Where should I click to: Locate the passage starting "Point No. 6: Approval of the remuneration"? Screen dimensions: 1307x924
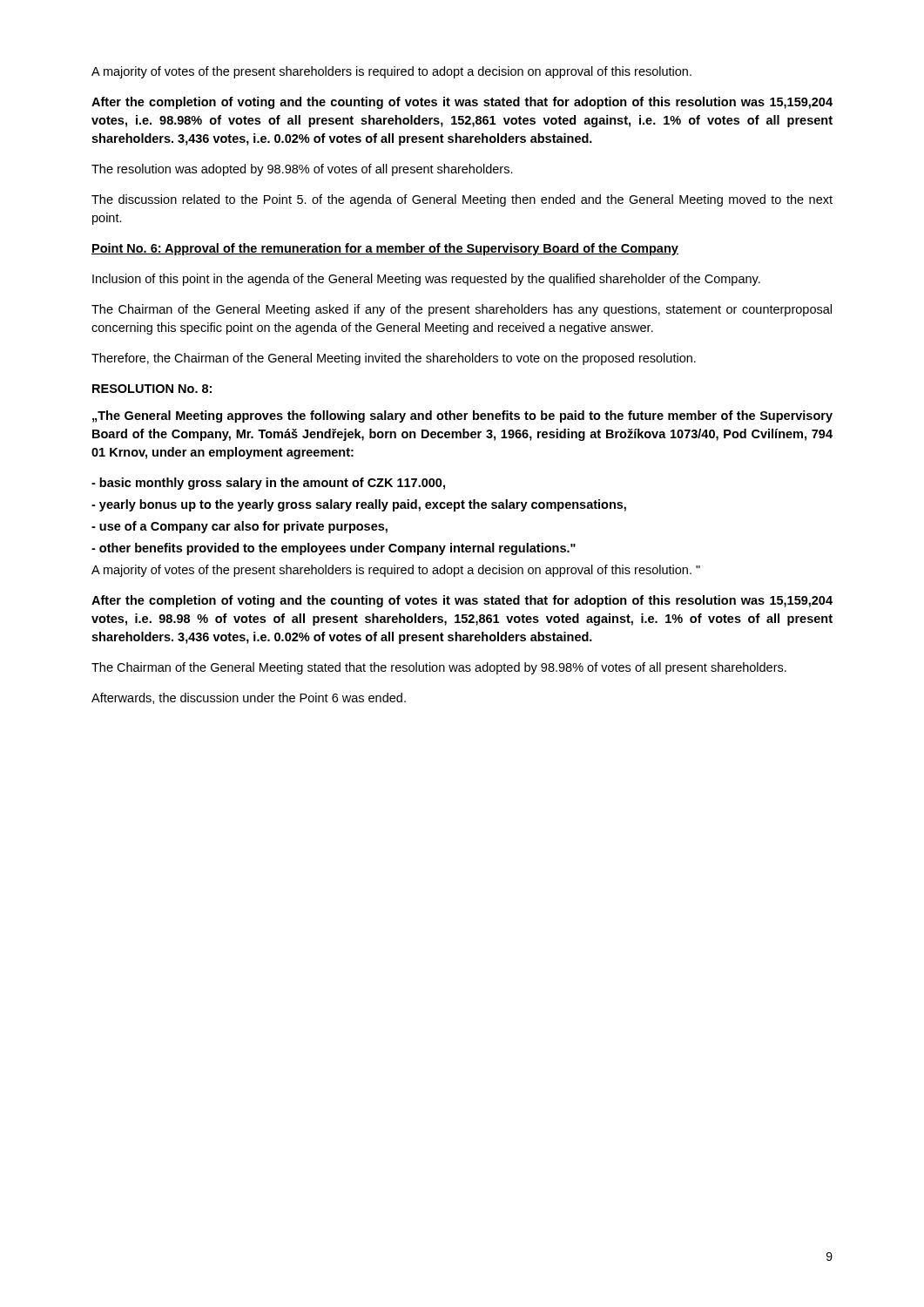coord(462,249)
